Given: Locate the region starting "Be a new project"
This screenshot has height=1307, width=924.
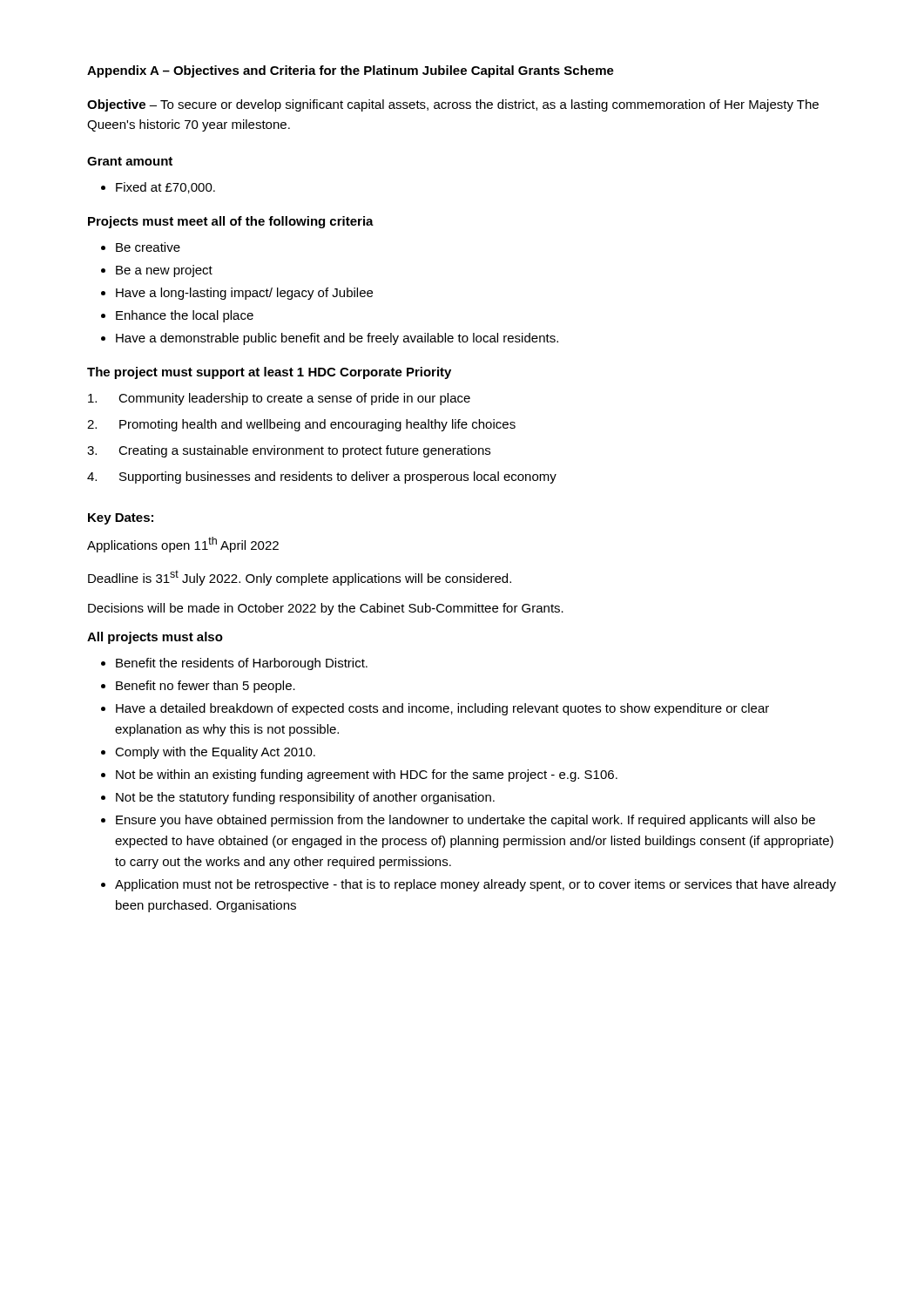Looking at the screenshot, I should (157, 271).
